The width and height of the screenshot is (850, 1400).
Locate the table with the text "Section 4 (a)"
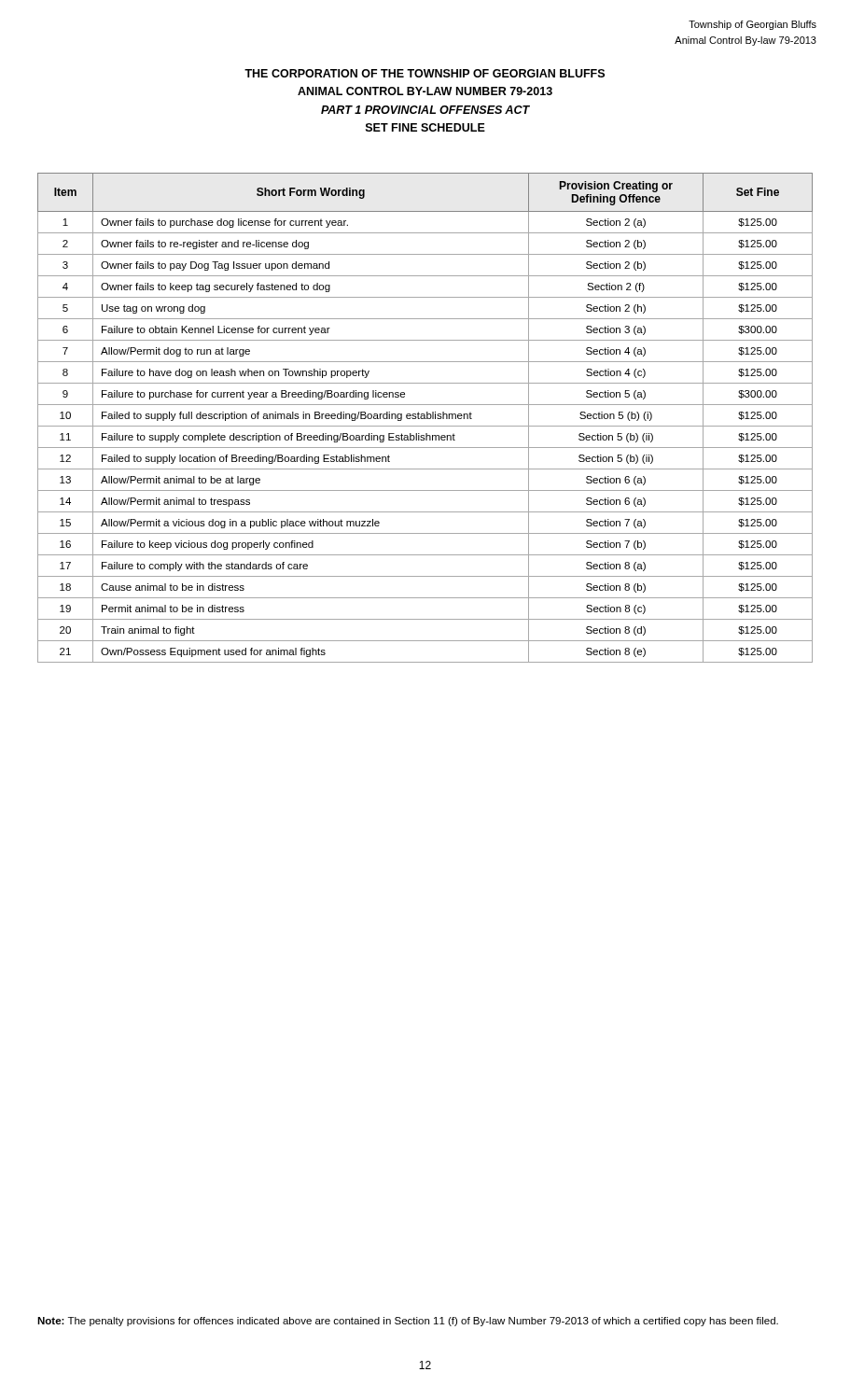point(425,418)
